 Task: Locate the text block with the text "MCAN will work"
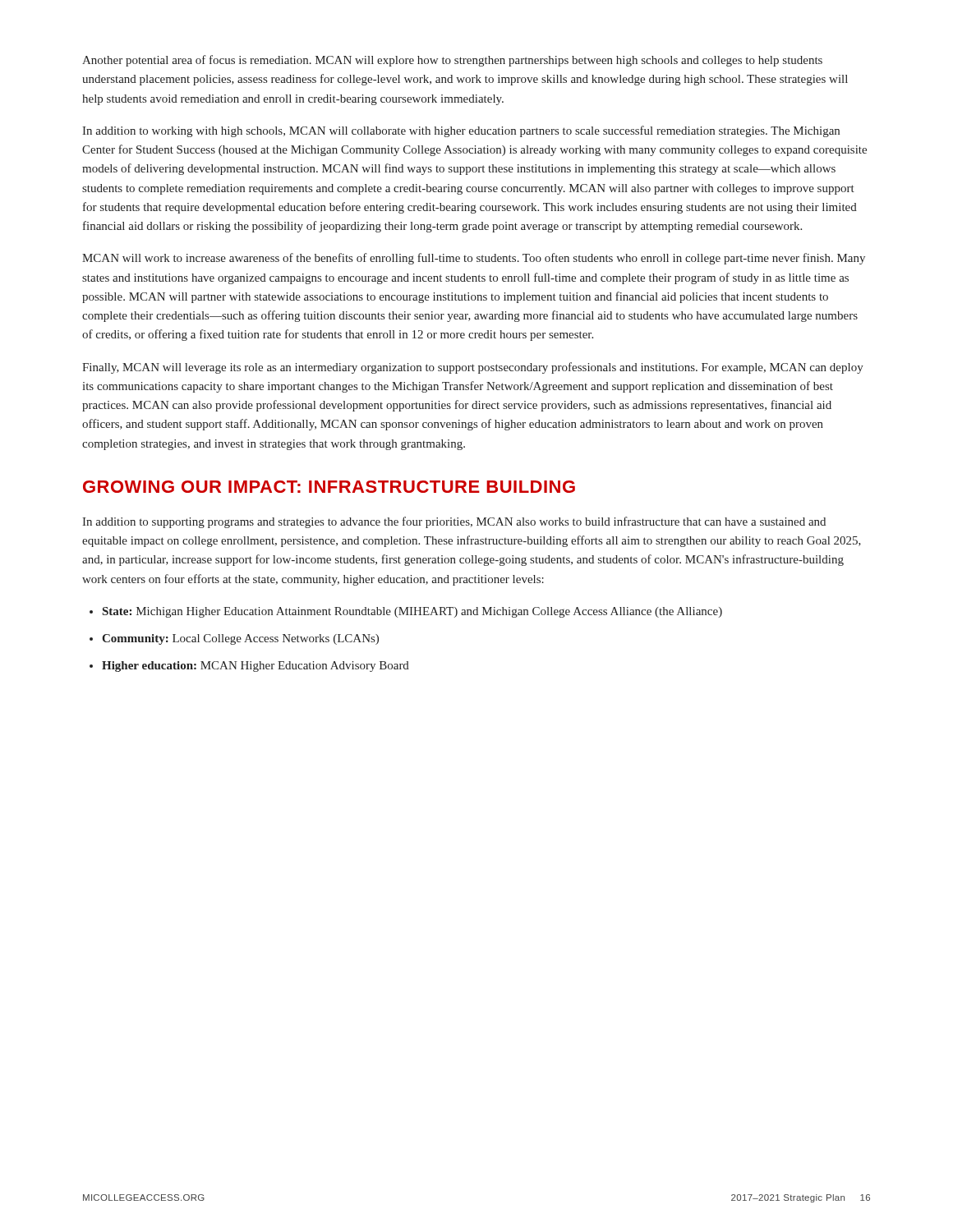476,297
